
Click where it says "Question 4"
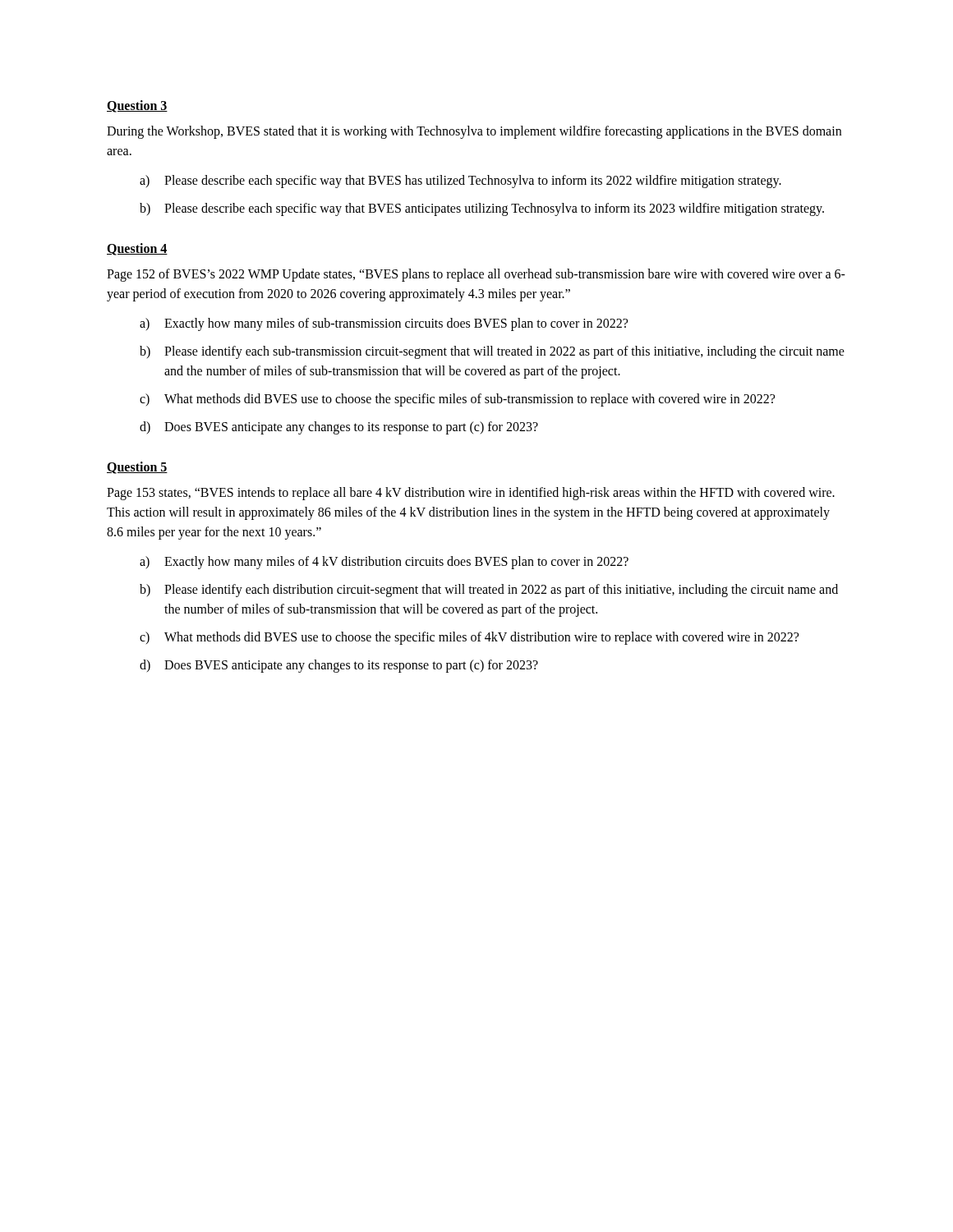coord(137,248)
